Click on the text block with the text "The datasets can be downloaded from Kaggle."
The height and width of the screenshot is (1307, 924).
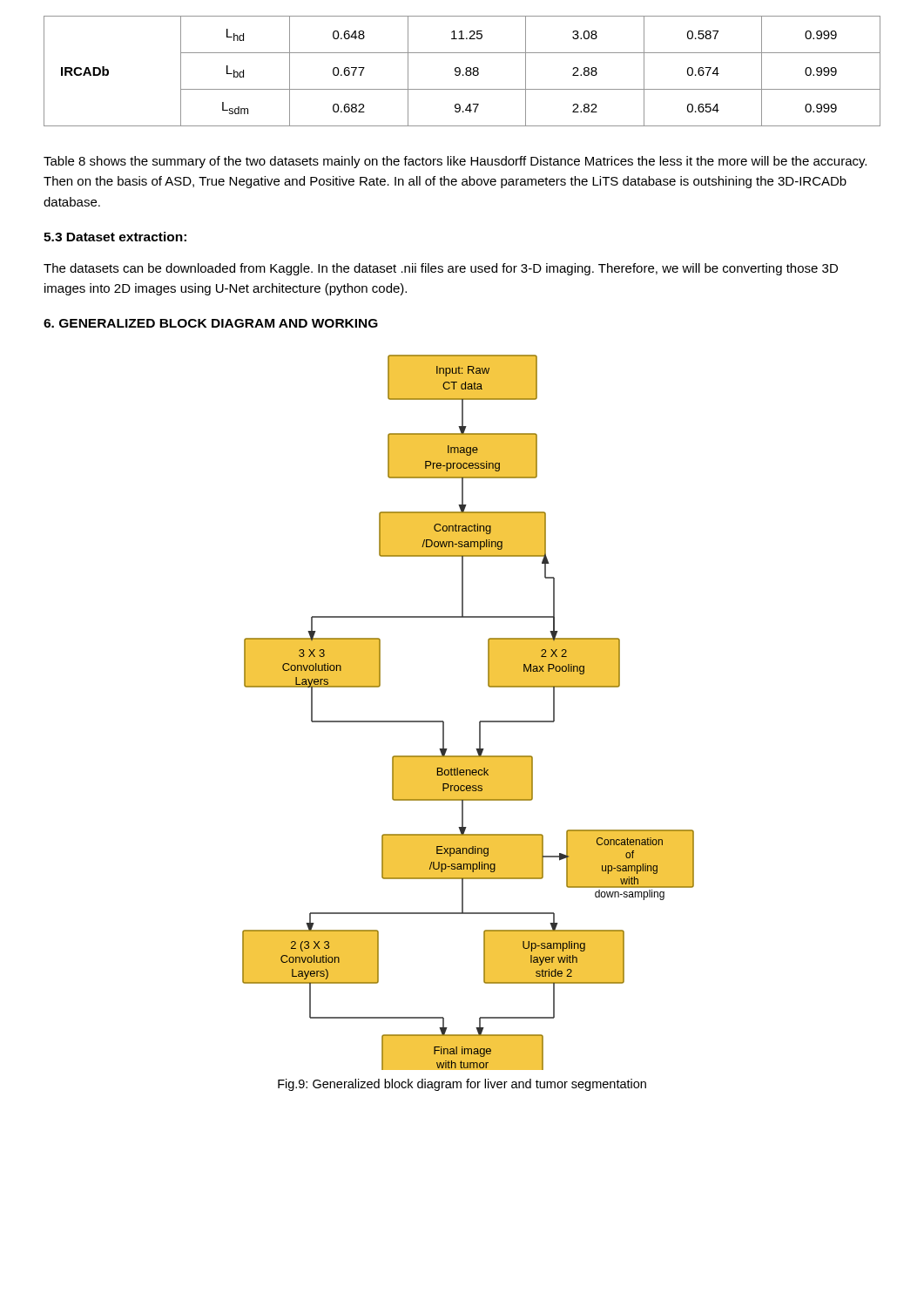pyautogui.click(x=462, y=278)
